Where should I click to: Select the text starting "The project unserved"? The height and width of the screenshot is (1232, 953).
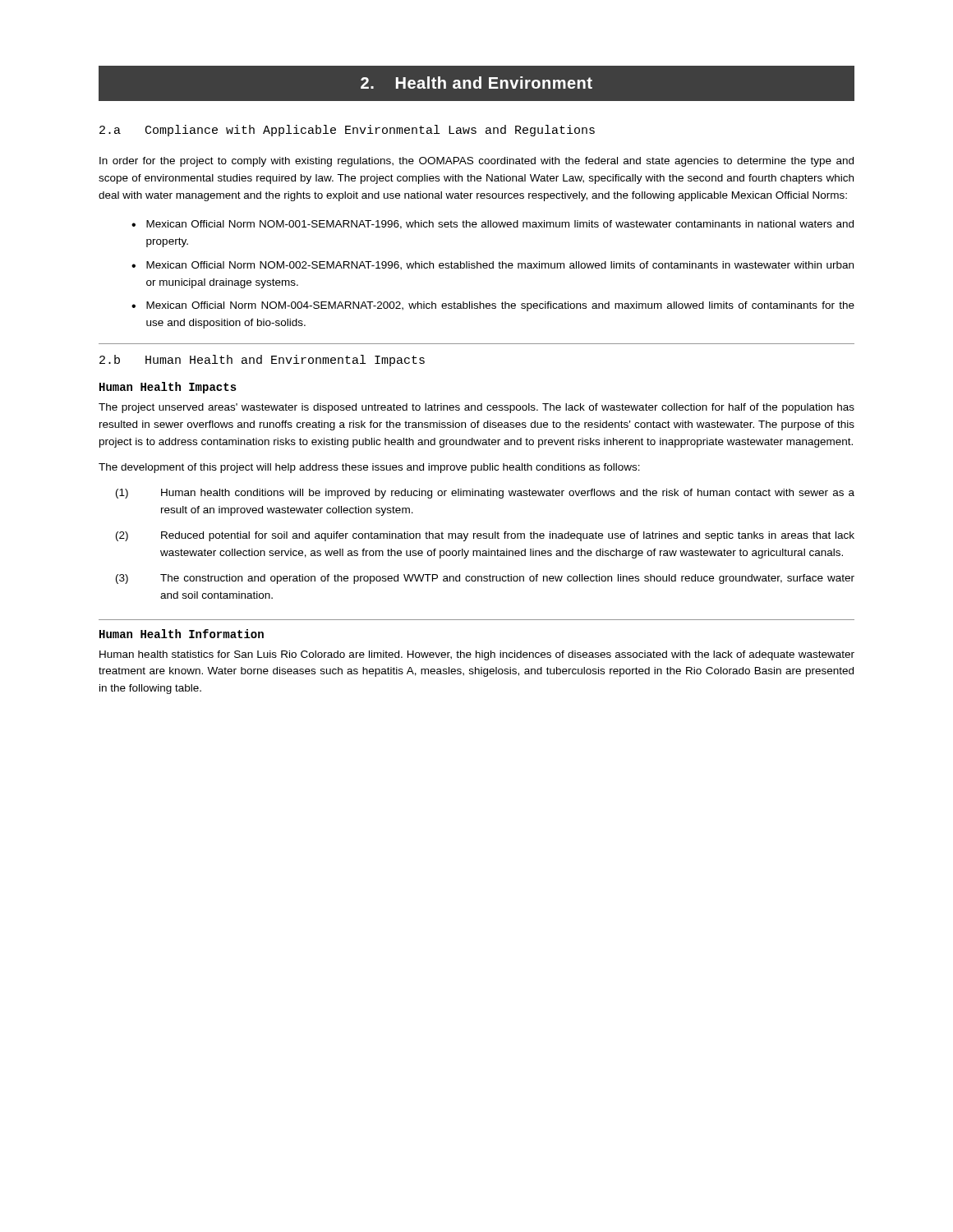476,424
